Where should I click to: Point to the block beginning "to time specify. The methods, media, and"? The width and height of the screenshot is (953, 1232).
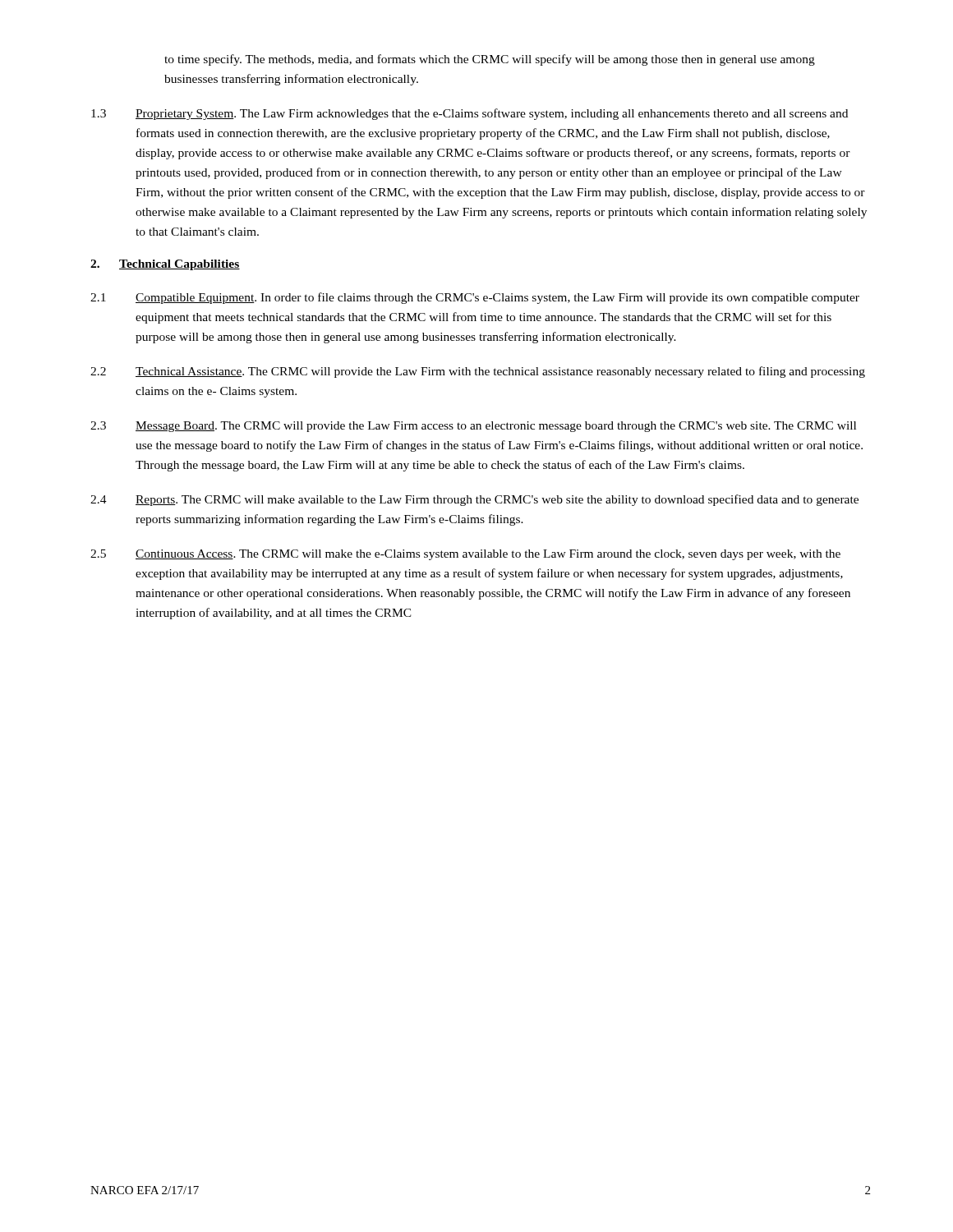[x=490, y=69]
